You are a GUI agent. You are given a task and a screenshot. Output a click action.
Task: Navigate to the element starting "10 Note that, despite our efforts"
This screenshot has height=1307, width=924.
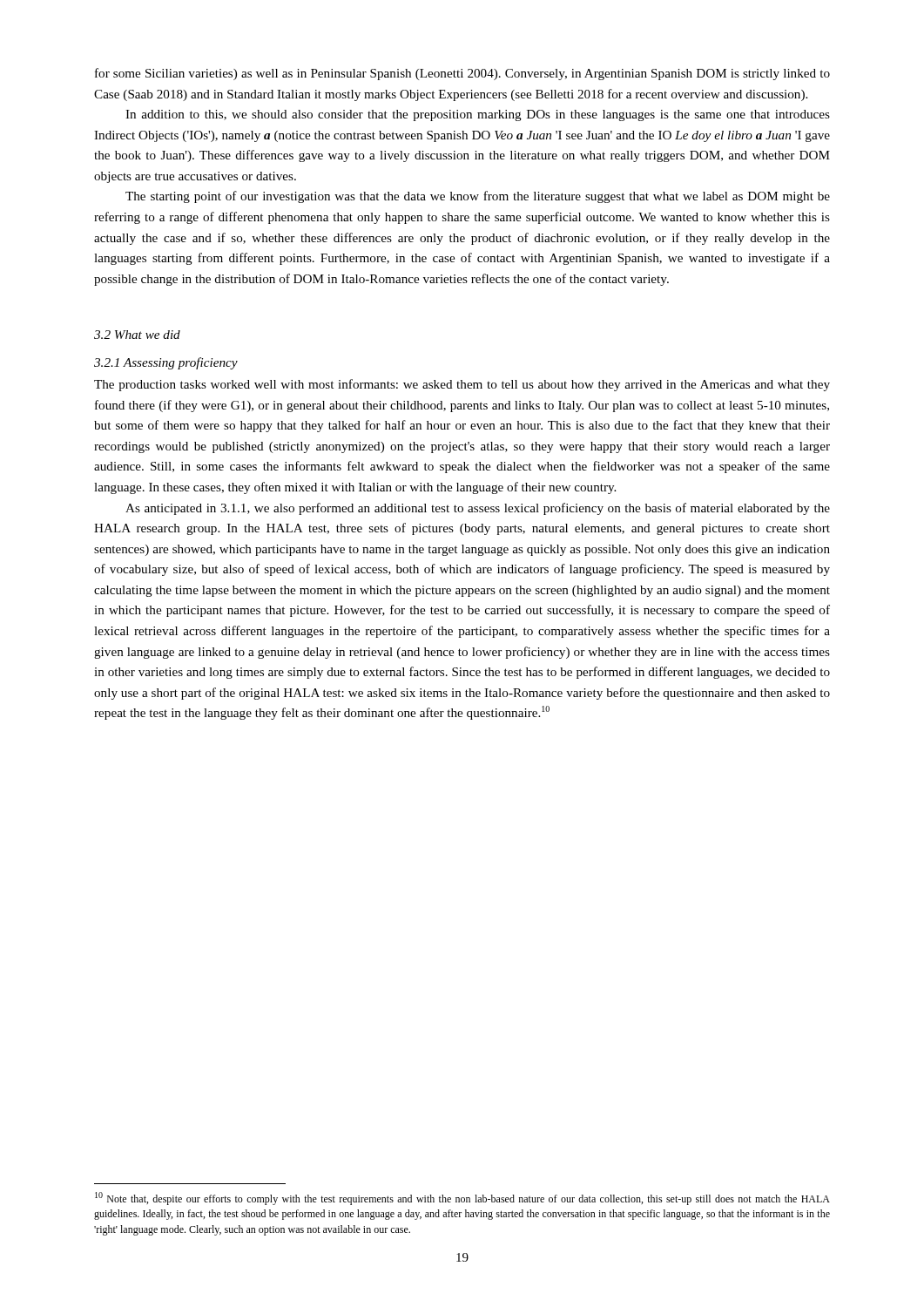462,1213
